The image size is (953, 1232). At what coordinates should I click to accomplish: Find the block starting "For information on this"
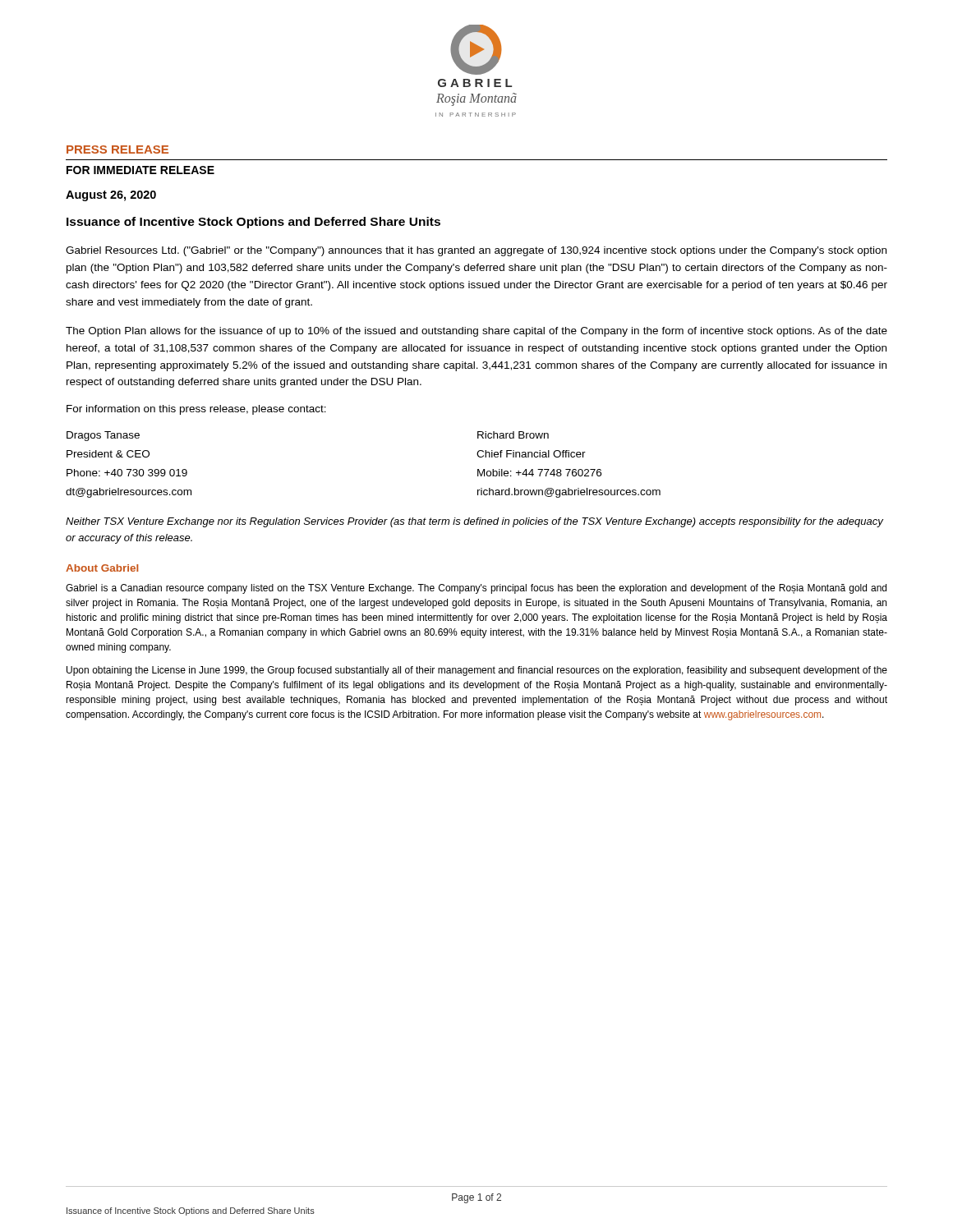click(196, 409)
